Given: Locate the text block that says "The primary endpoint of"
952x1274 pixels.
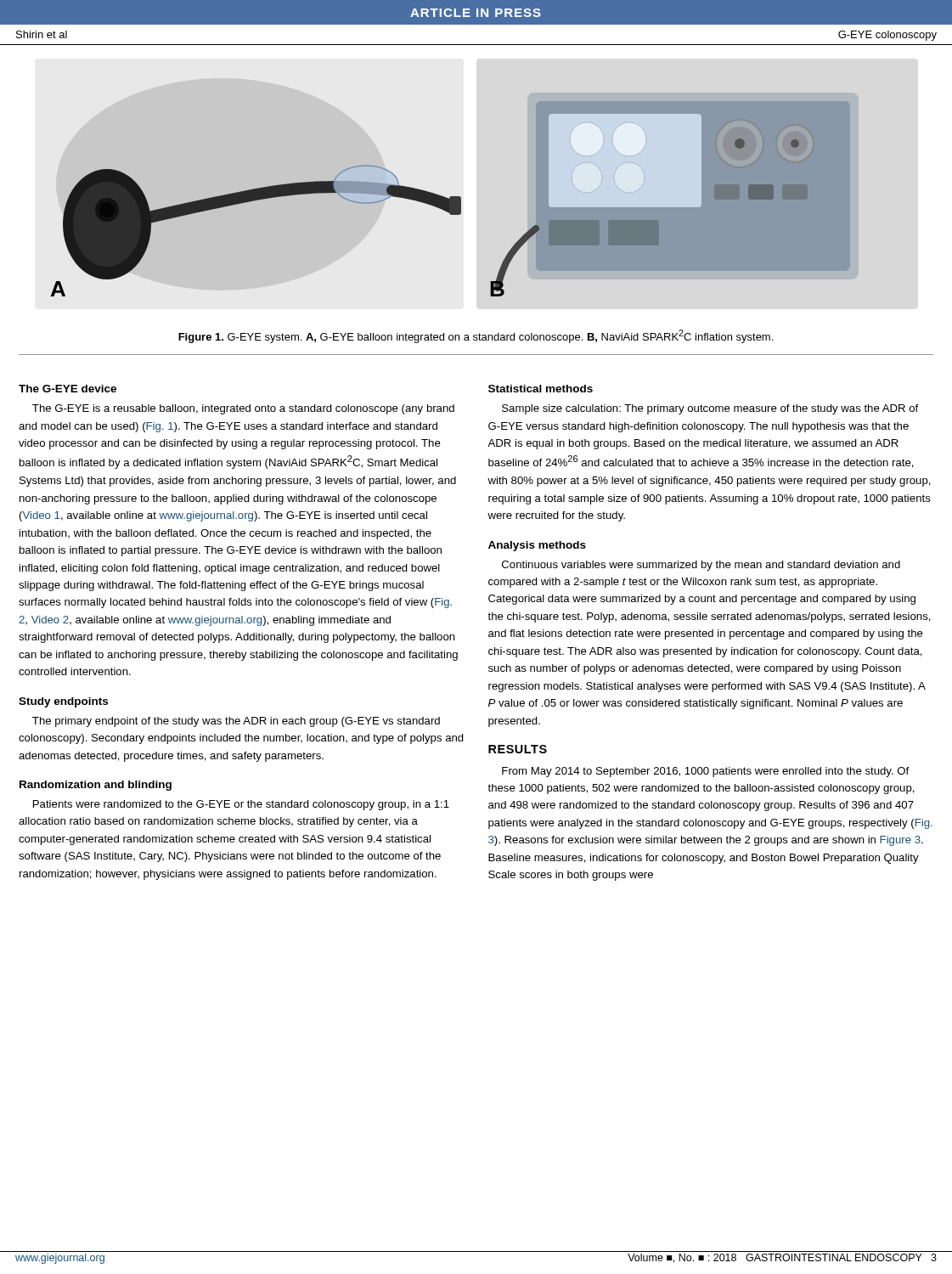Looking at the screenshot, I should pyautogui.click(x=241, y=738).
